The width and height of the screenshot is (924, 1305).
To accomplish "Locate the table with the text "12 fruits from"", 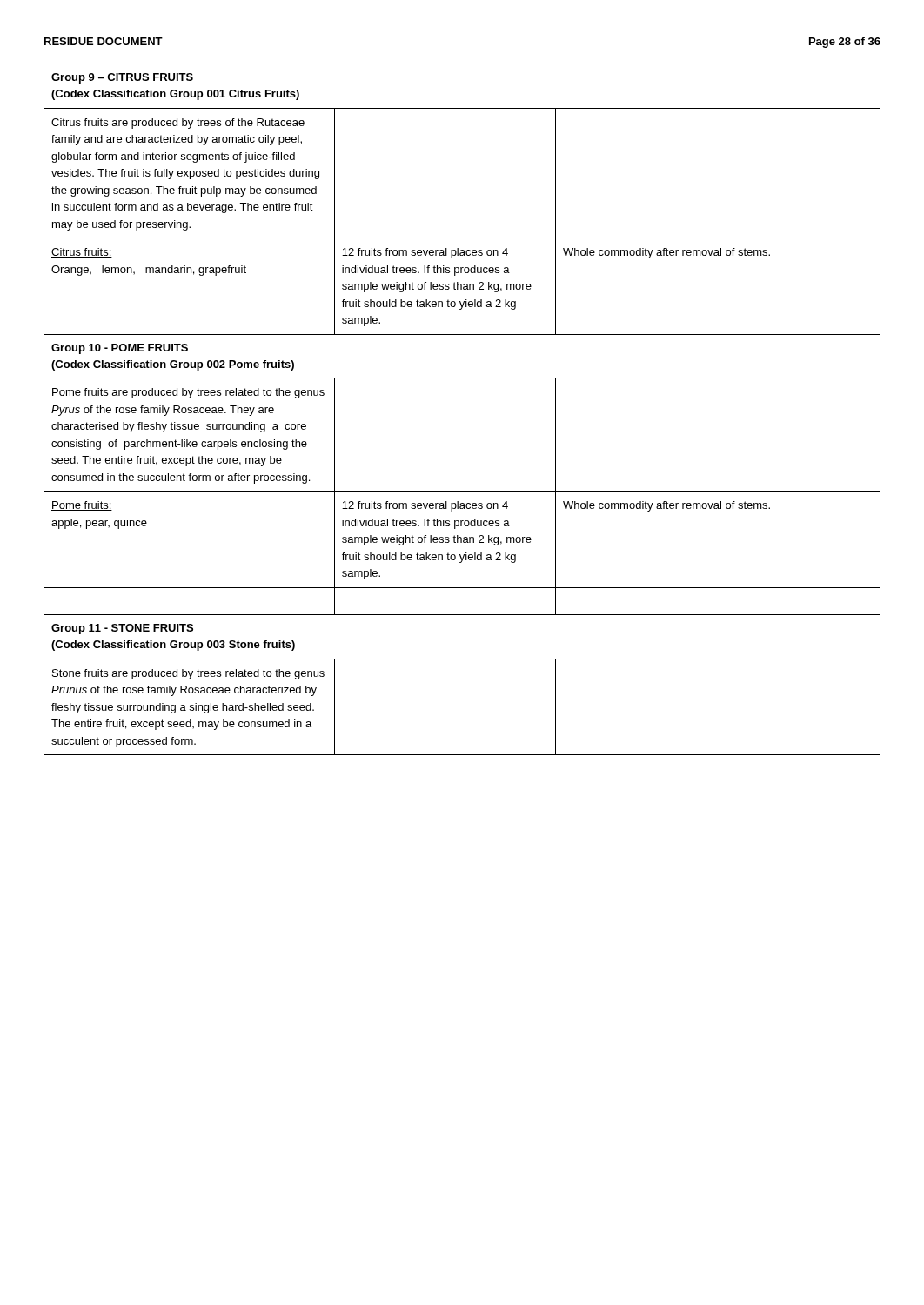I will tap(462, 409).
